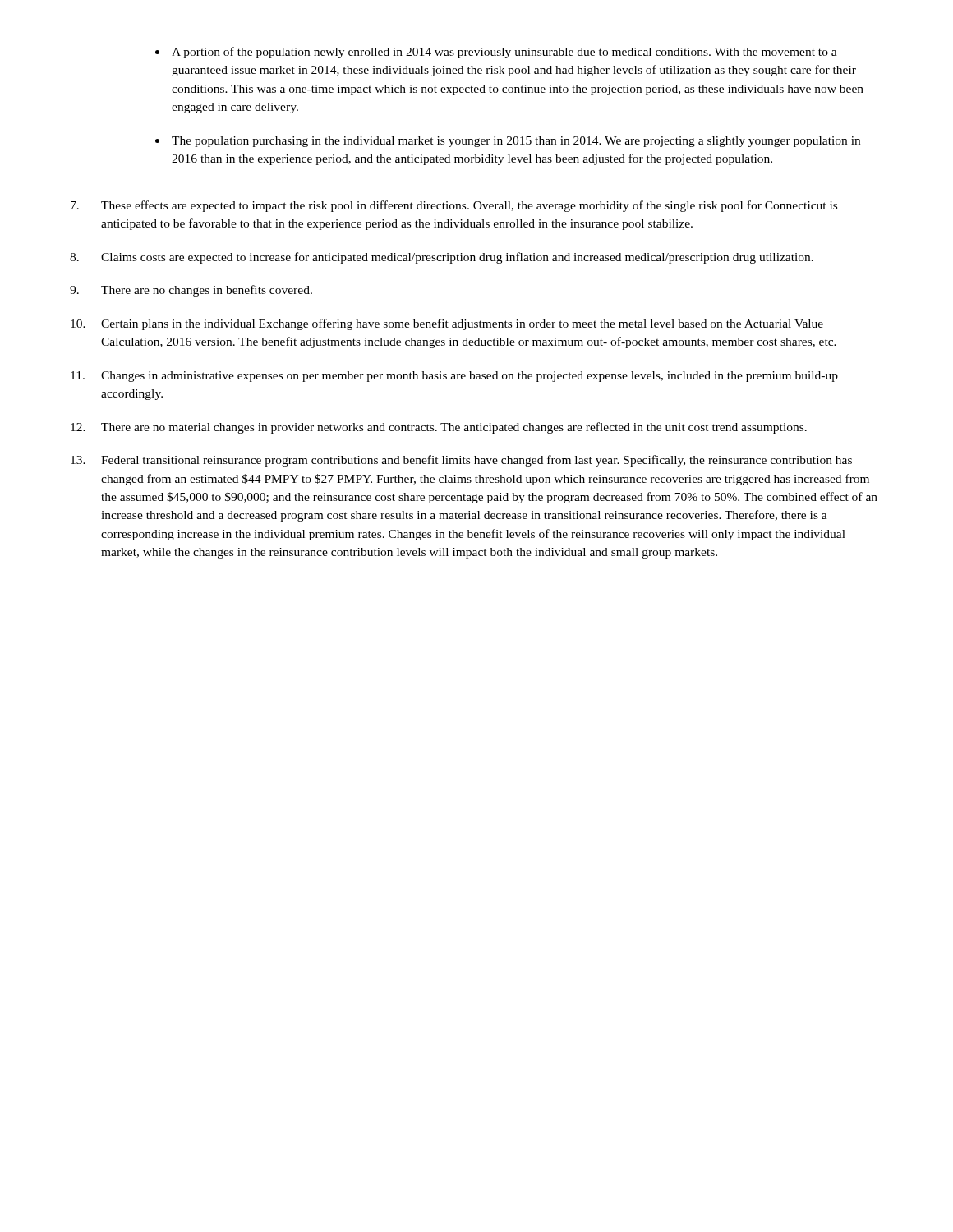Navigate to the text starting "The population purchasing in"
This screenshot has width=953, height=1232.
pyautogui.click(x=516, y=149)
